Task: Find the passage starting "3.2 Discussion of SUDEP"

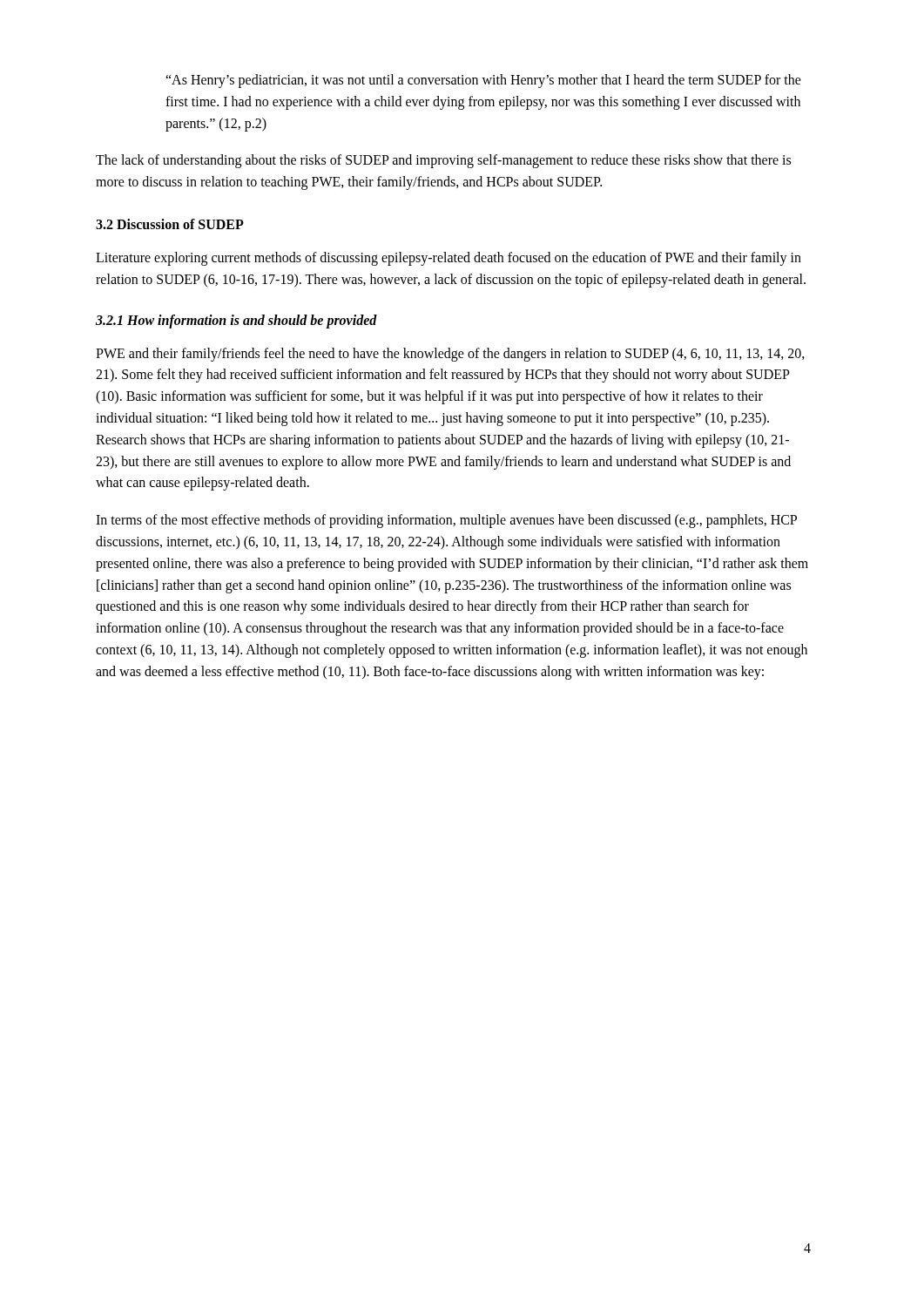Action: (170, 224)
